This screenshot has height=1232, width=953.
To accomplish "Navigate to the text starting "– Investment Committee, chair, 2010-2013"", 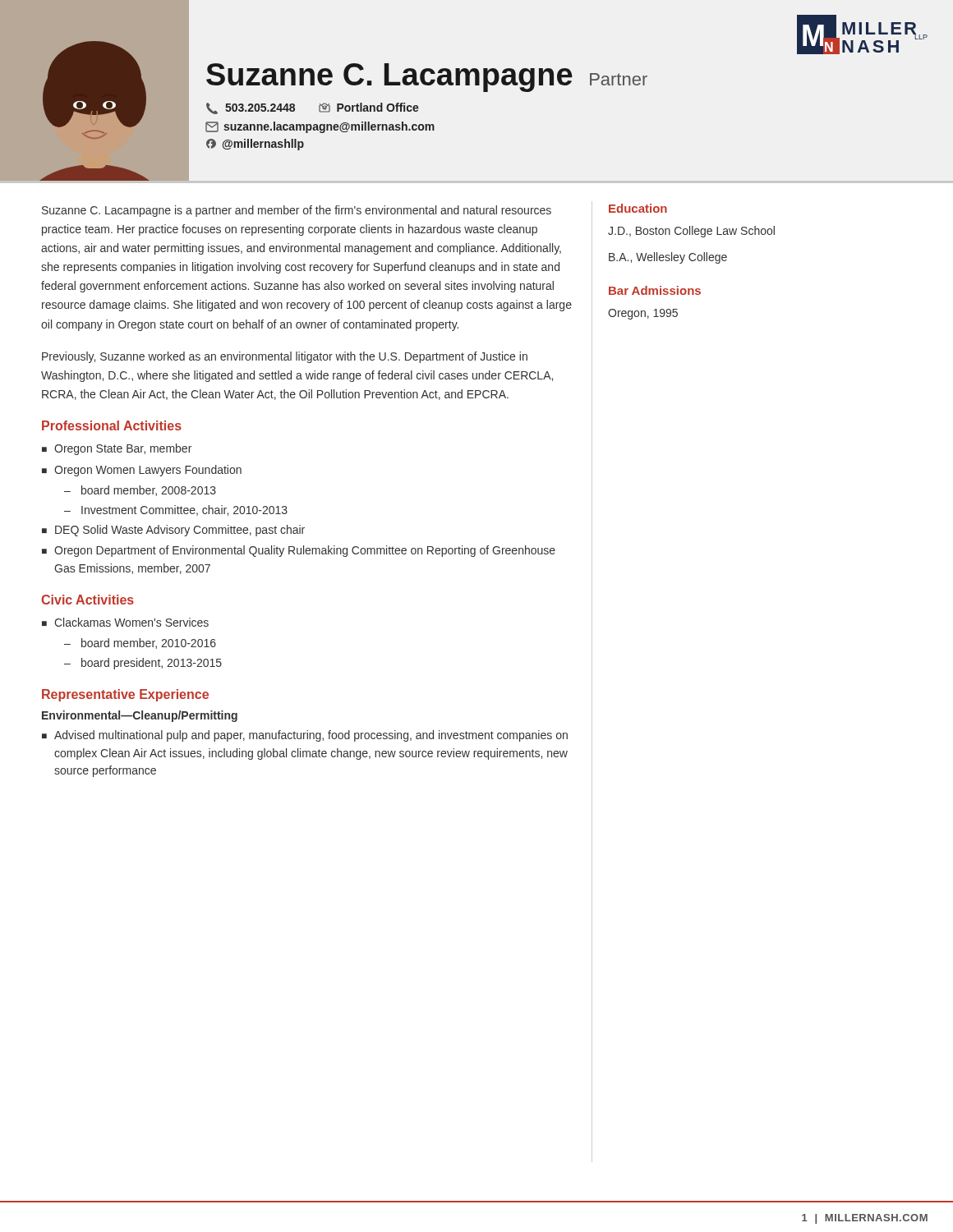I will 176,511.
